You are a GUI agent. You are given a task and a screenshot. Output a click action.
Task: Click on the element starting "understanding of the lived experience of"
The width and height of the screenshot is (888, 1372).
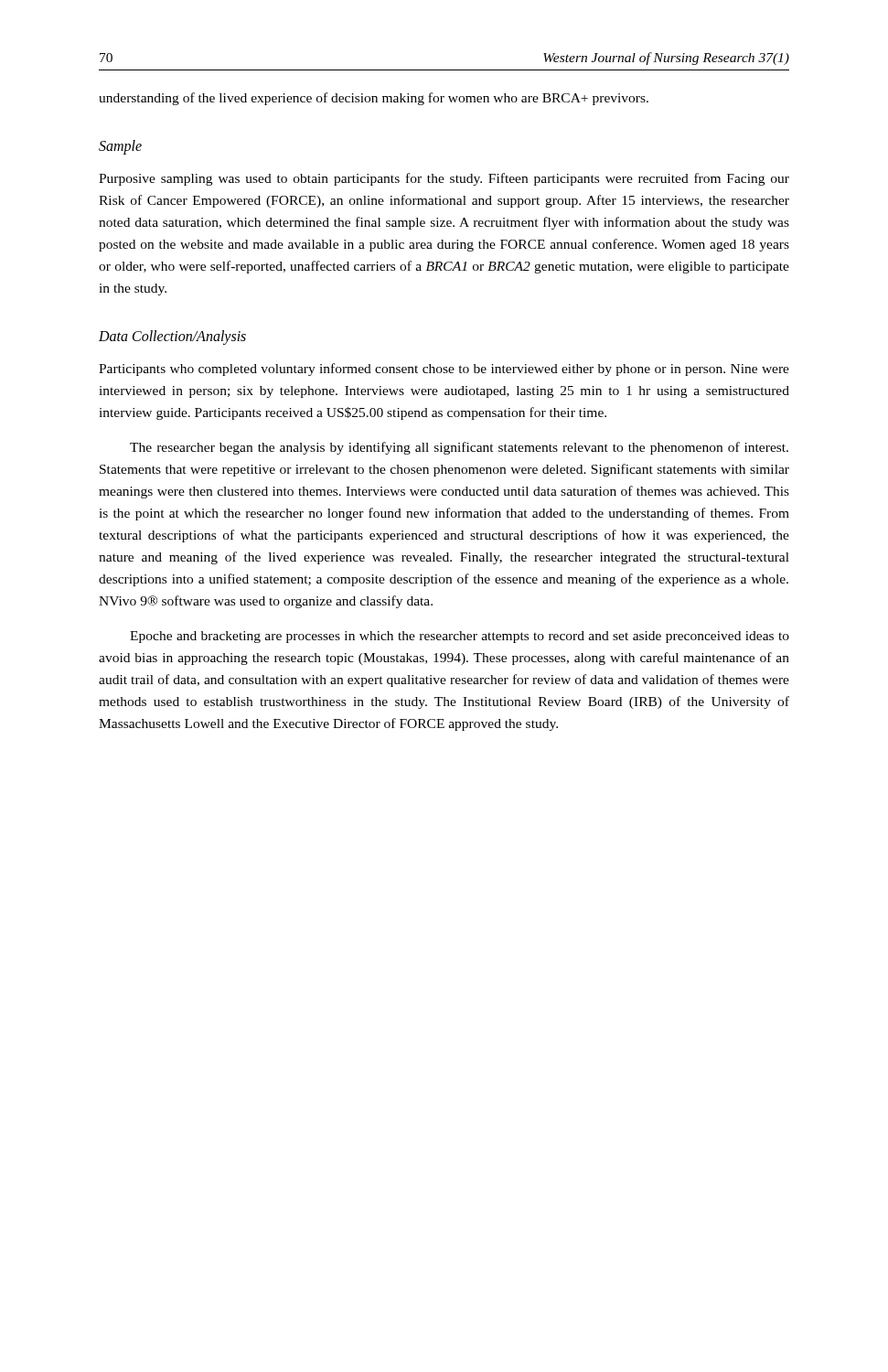coord(374,97)
